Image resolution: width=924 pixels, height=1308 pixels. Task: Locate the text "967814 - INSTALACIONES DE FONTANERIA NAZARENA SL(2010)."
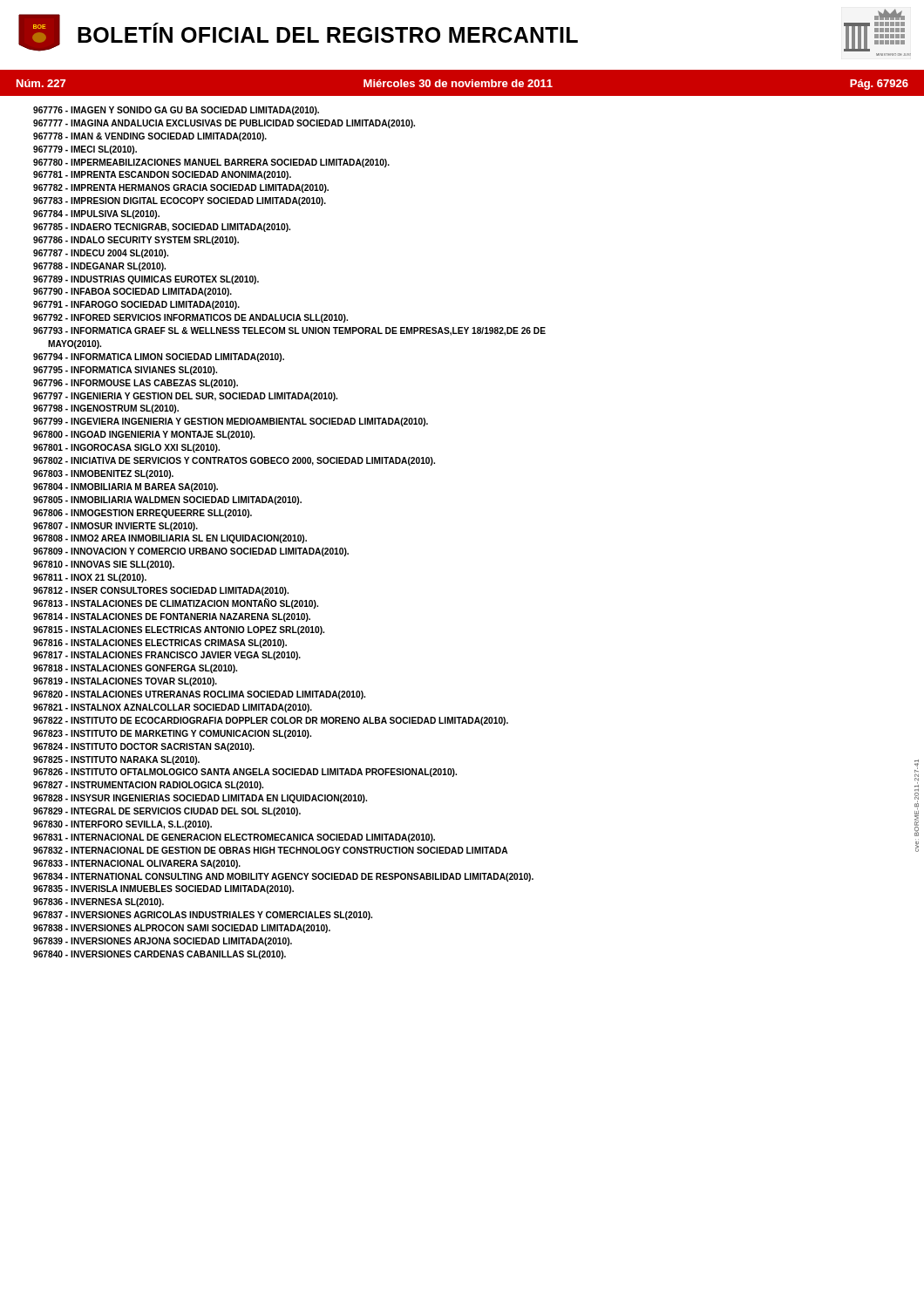172,617
